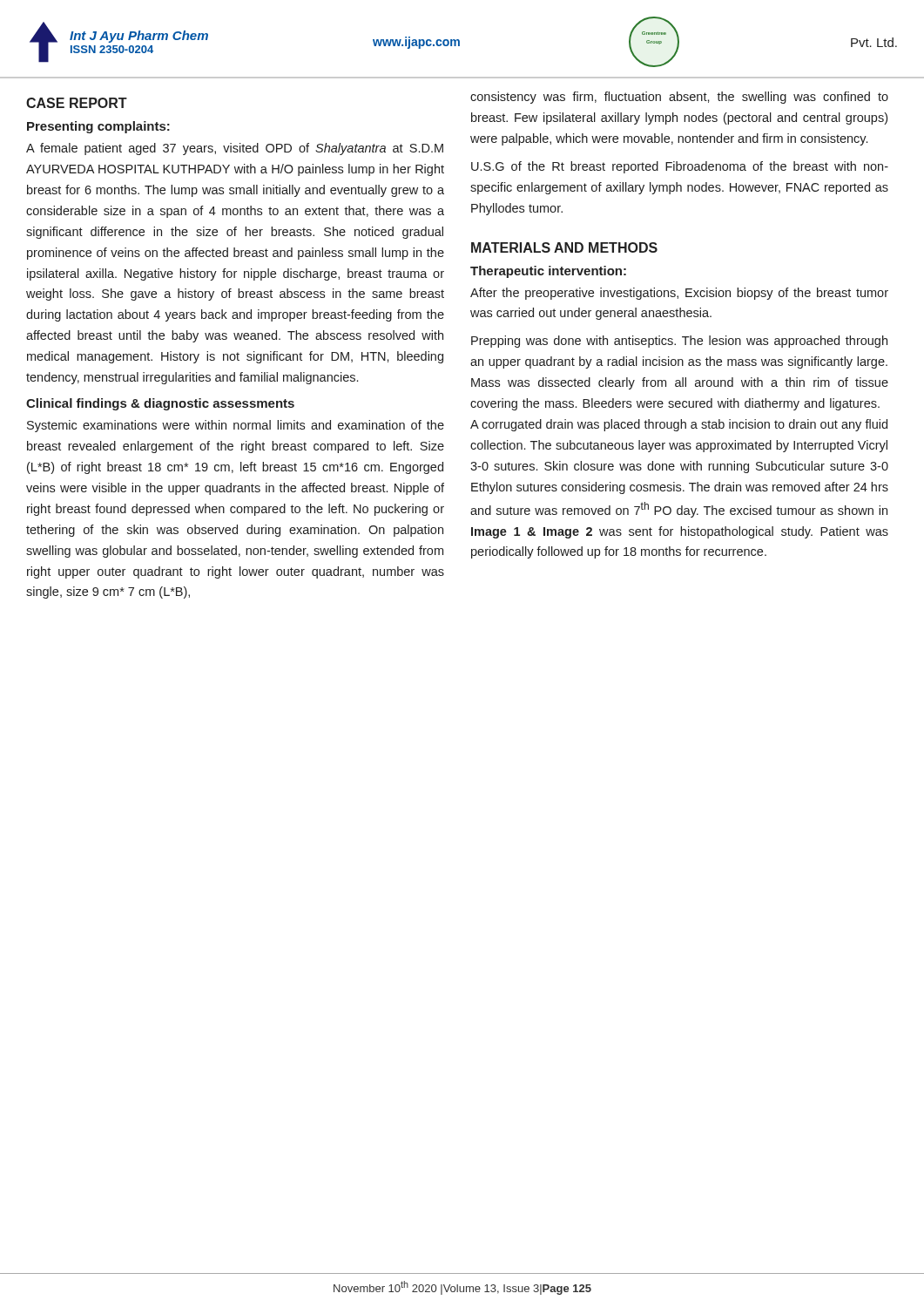Viewport: 924px width, 1307px height.
Task: Point to the region starting "CASE REPORT"
Action: point(76,103)
